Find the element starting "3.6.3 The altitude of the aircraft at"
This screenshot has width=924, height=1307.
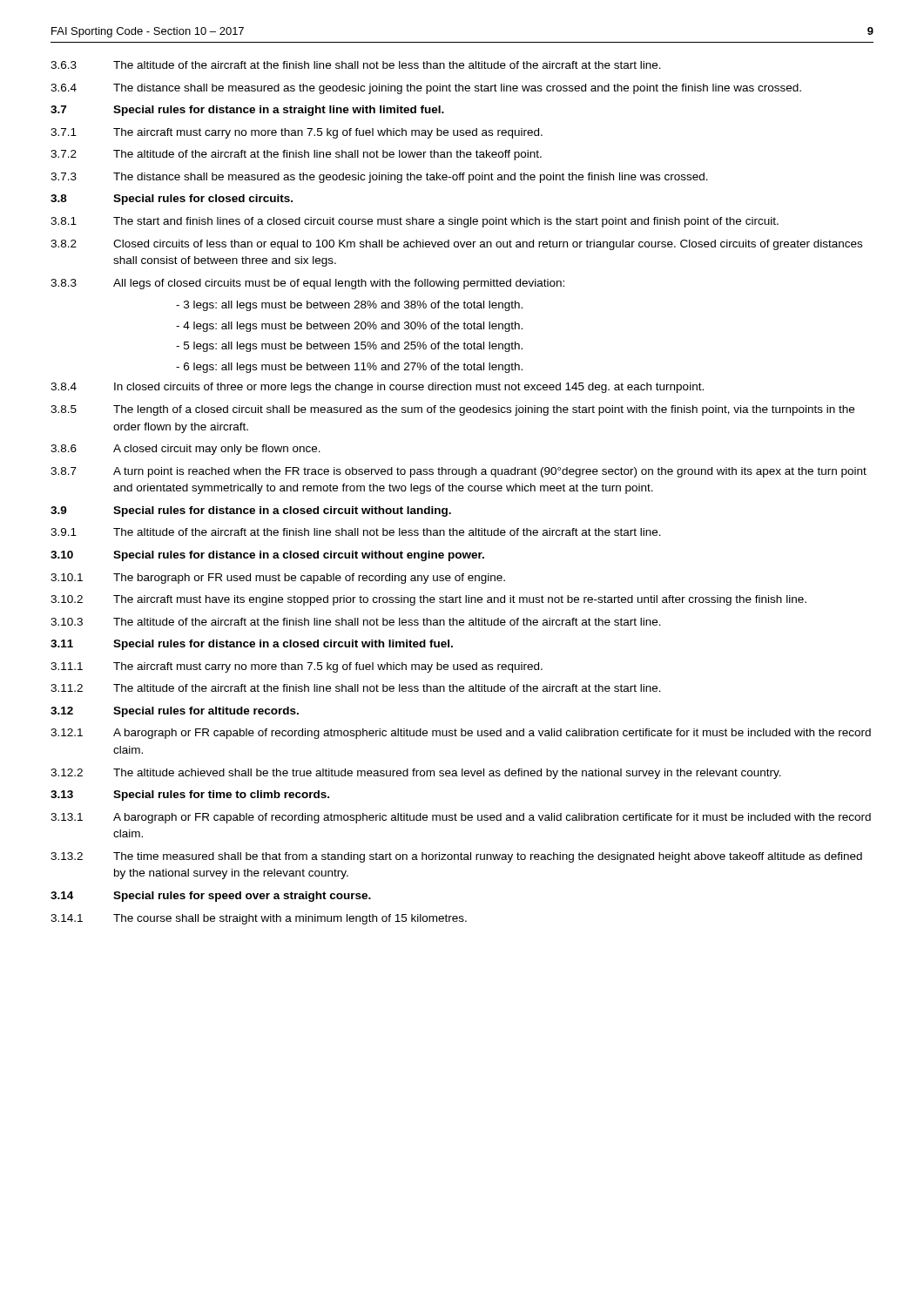click(x=462, y=65)
